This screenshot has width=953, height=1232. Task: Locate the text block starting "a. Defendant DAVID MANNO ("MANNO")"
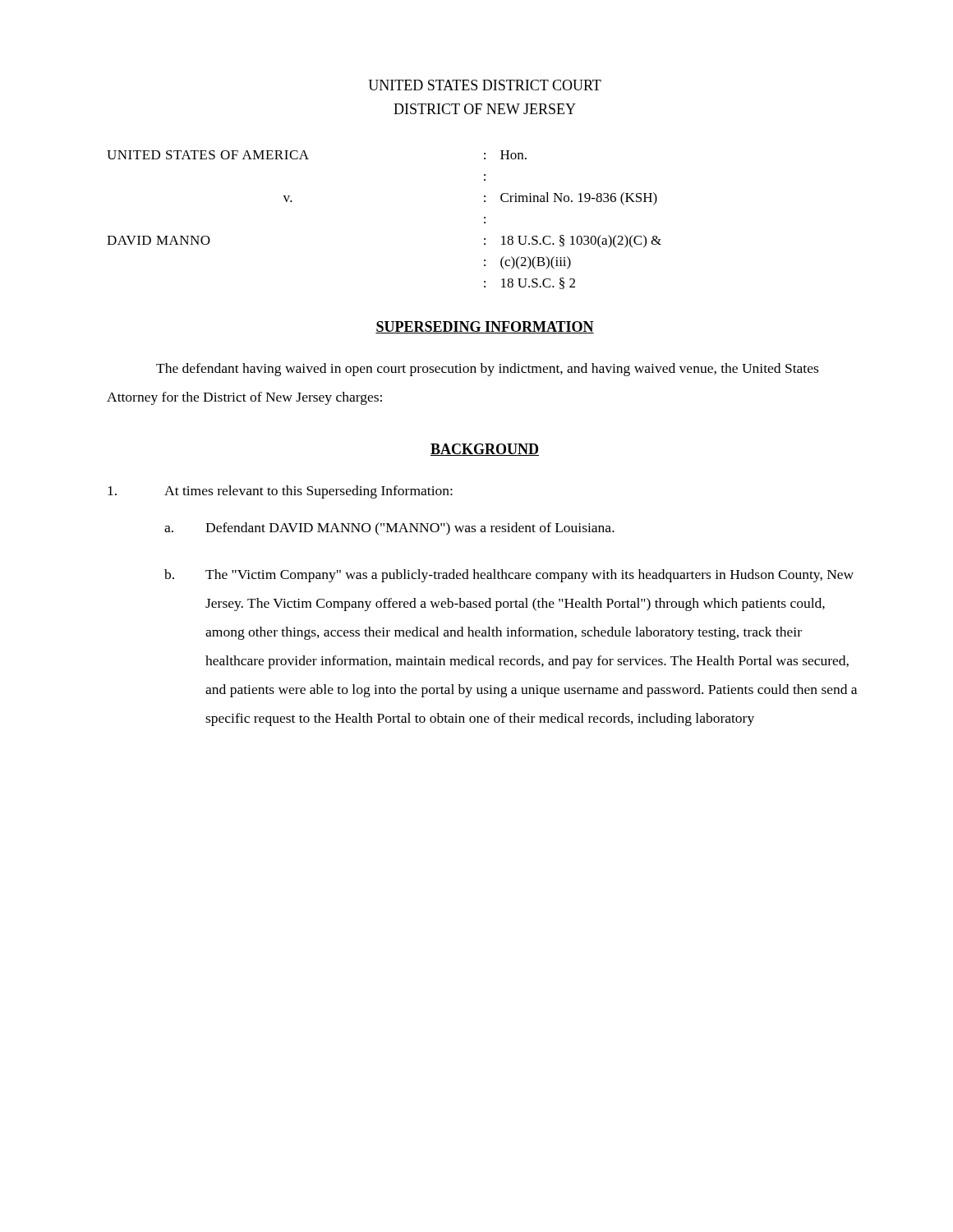pyautogui.click(x=513, y=527)
